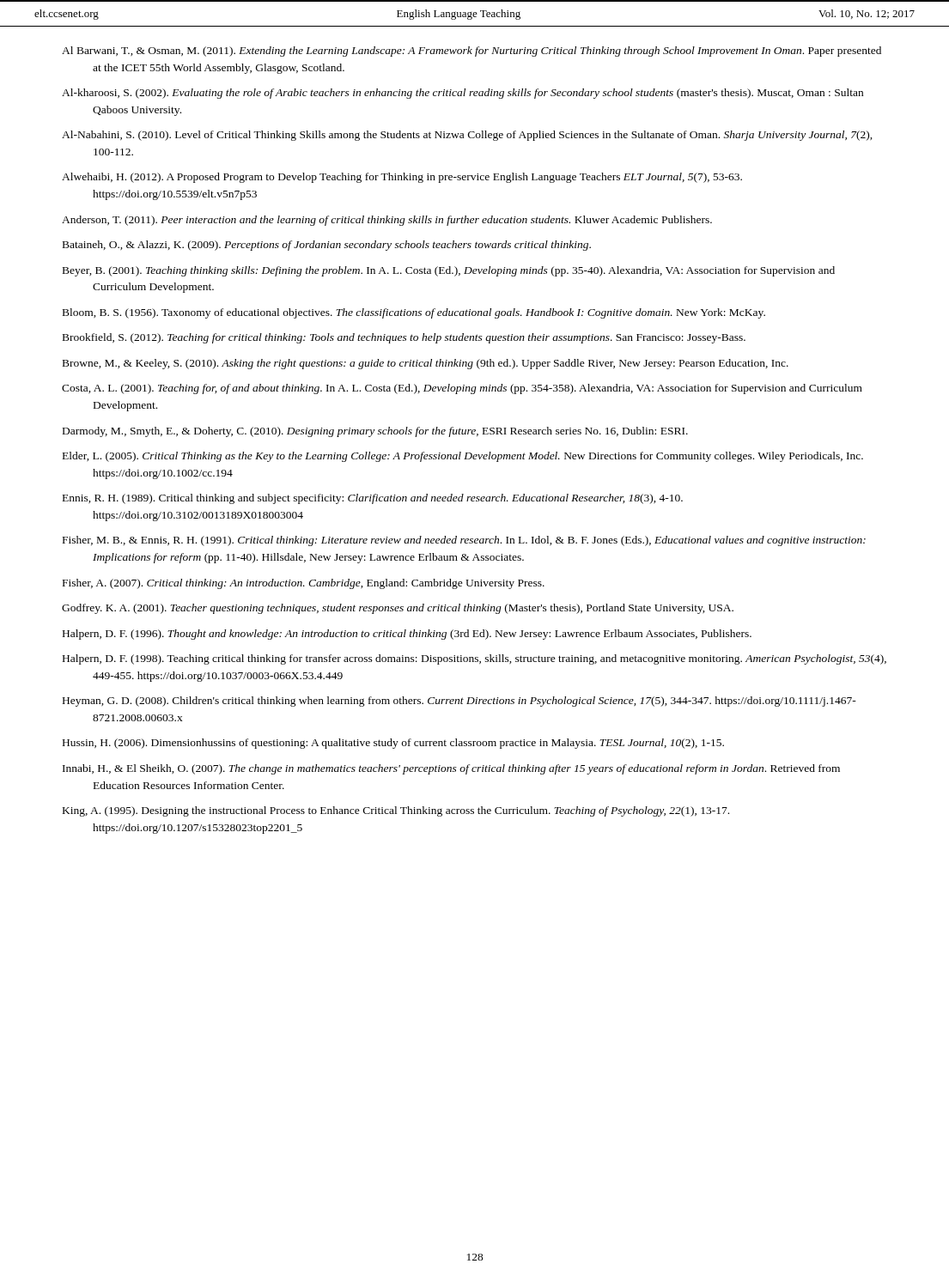Click on the list item containing "Alwehaibi, H. (2012). A"
The image size is (949, 1288).
tap(402, 185)
